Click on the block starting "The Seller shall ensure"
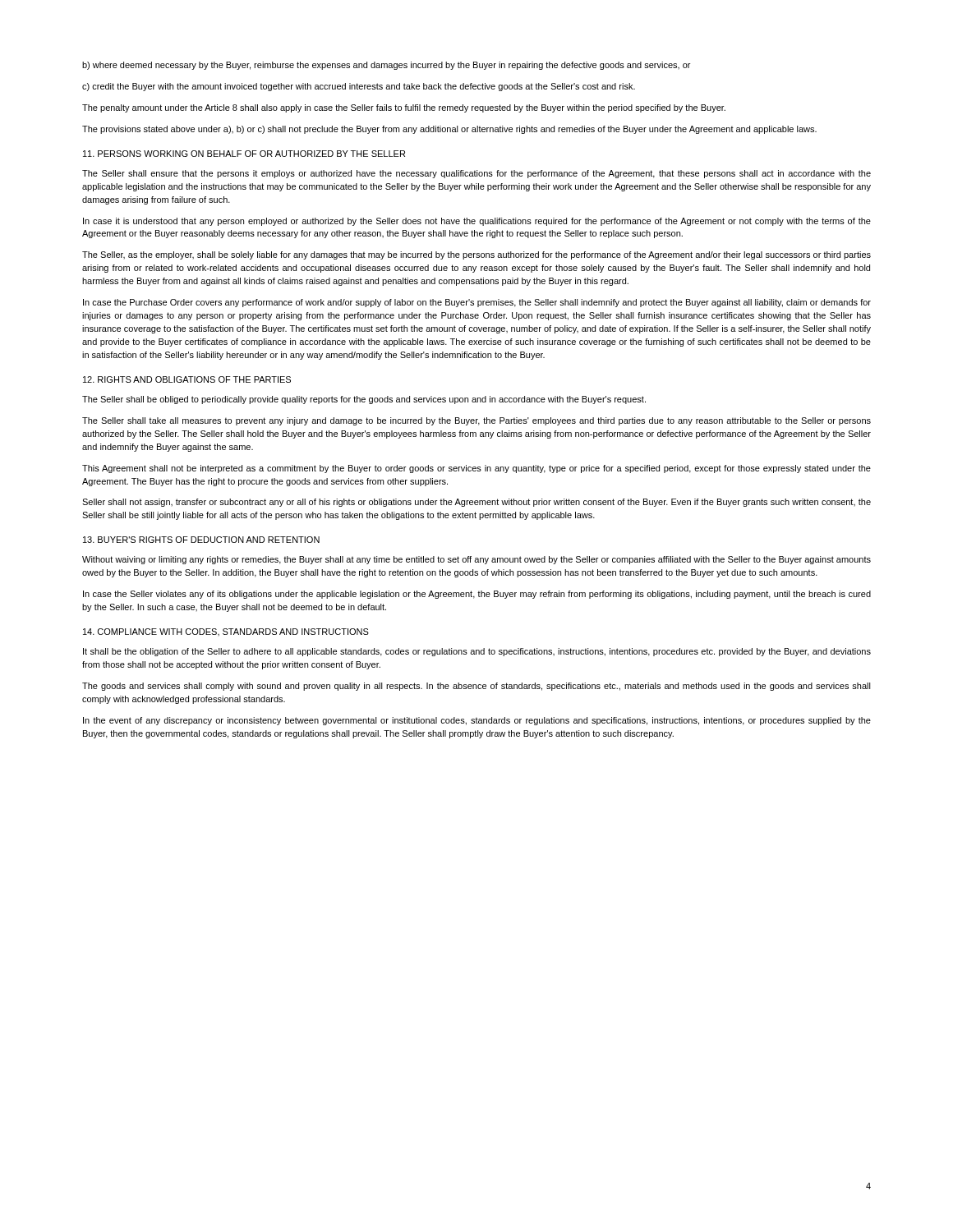 476,186
